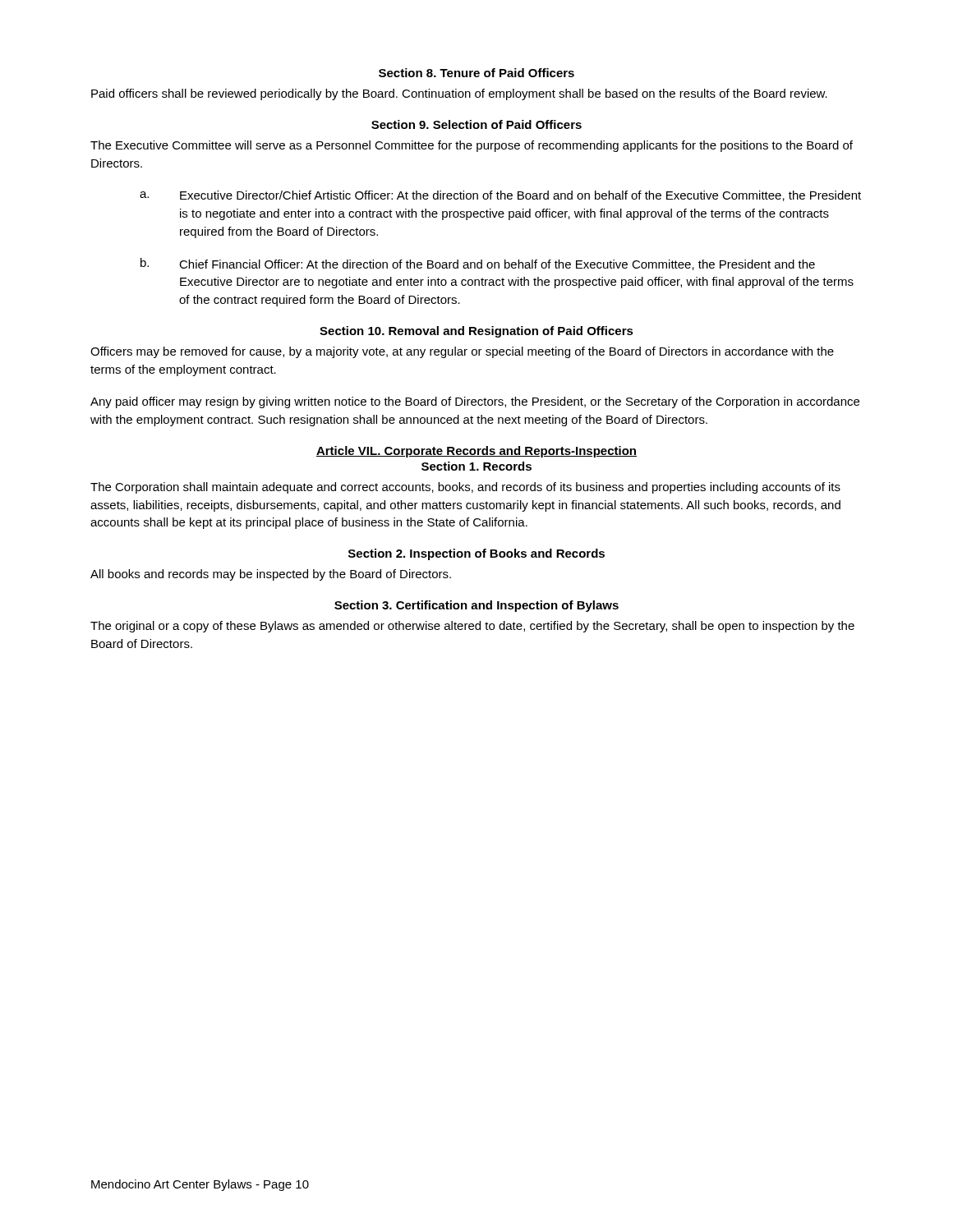953x1232 pixels.
Task: Find the block on this page that starts "All books and records may be inspected by"
Action: click(271, 574)
